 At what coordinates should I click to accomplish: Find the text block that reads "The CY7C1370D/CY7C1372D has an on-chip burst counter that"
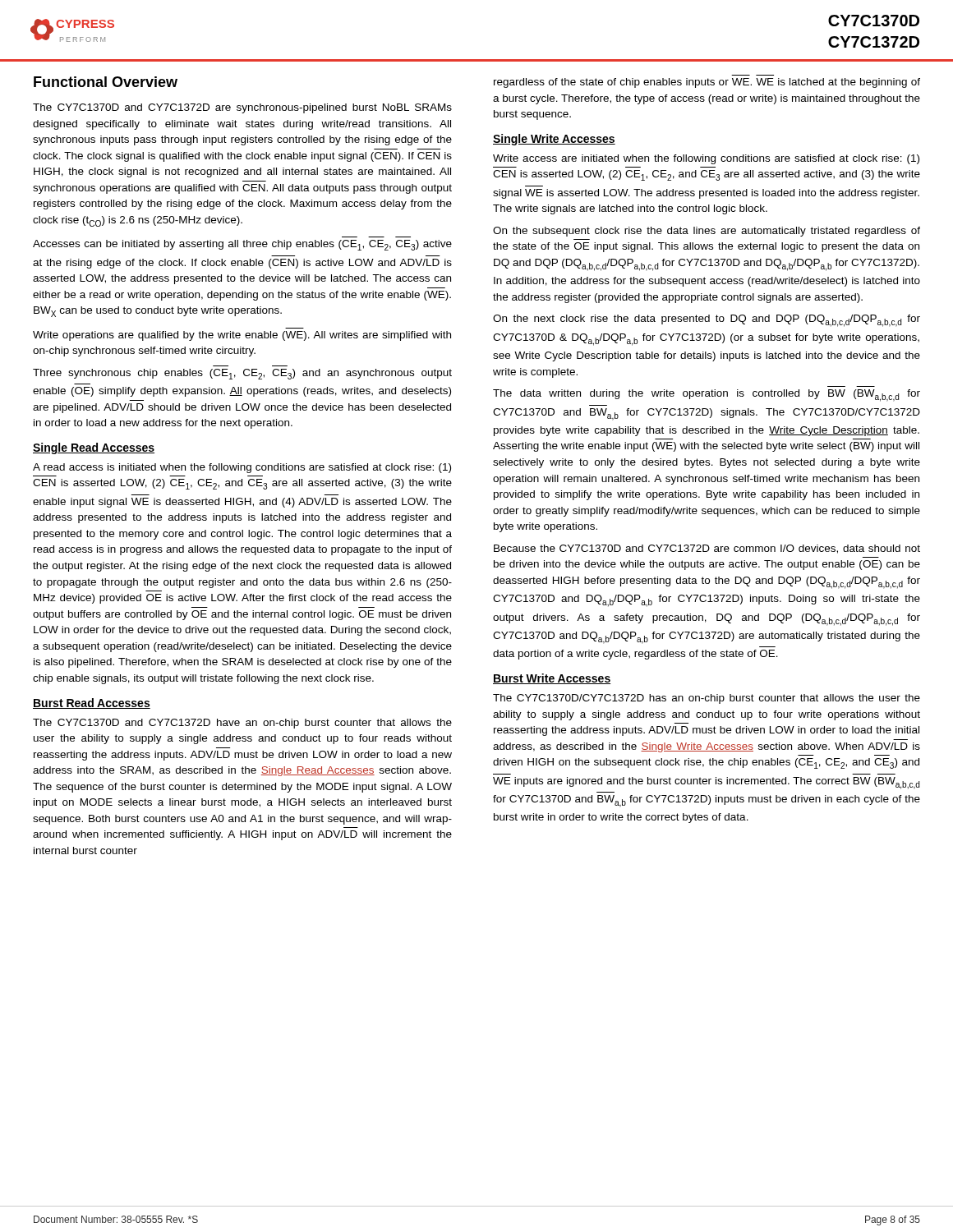[x=707, y=758]
